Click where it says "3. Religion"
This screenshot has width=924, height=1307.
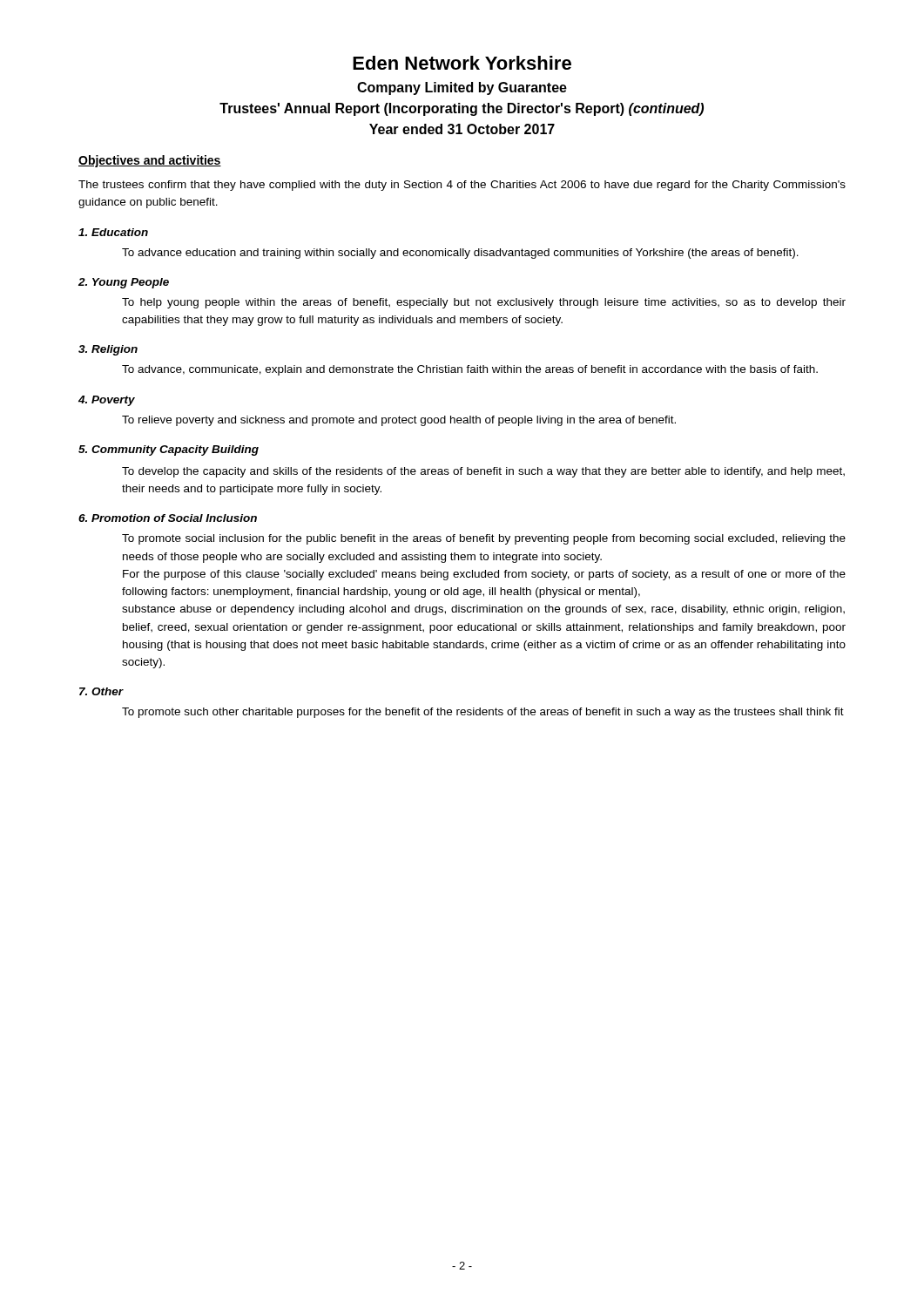point(108,349)
